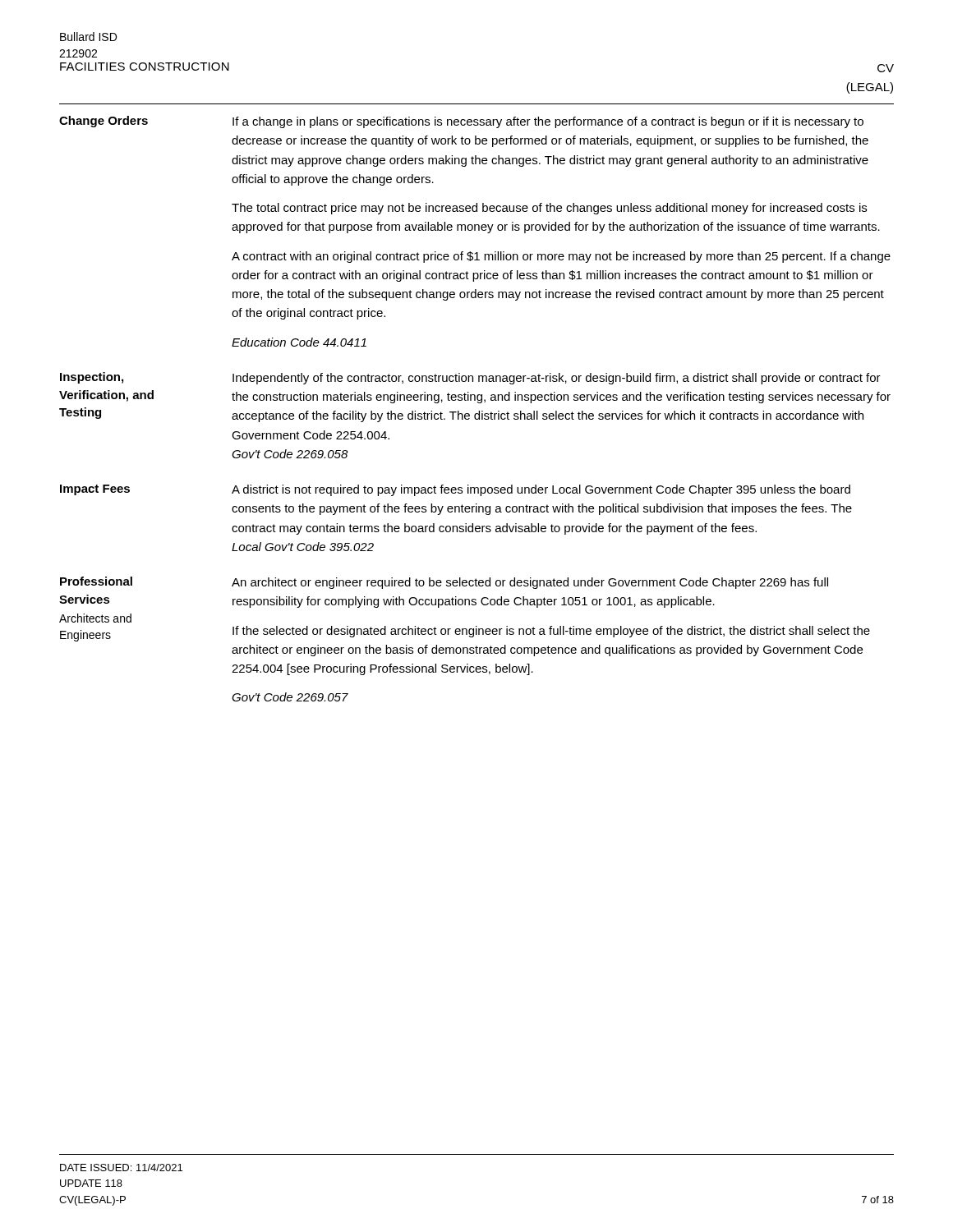Navigate to the block starting "Change Orders"

click(x=104, y=120)
